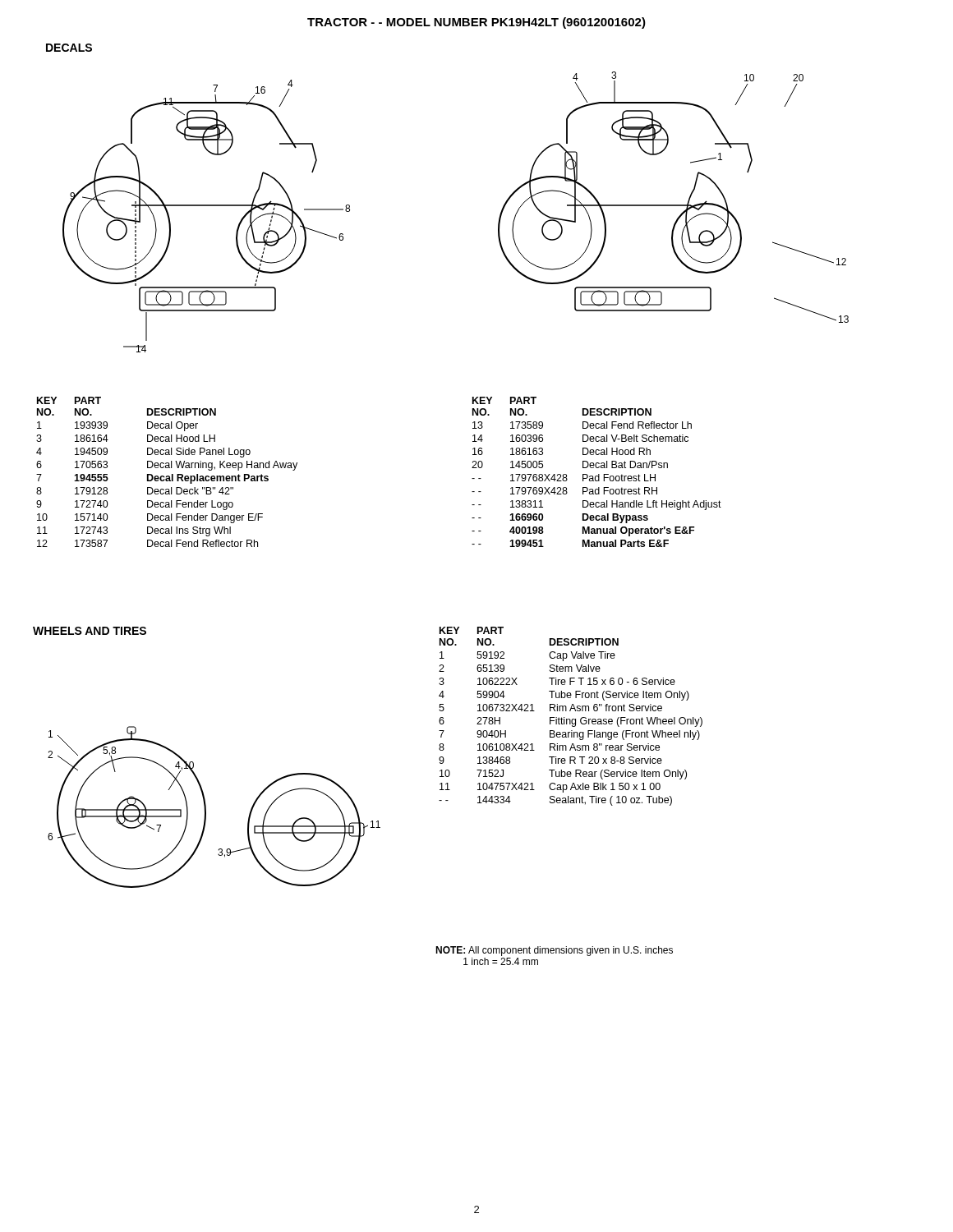
Task: Click the passage that begins "NOTE: All component dimensions given in"
Action: point(554,956)
